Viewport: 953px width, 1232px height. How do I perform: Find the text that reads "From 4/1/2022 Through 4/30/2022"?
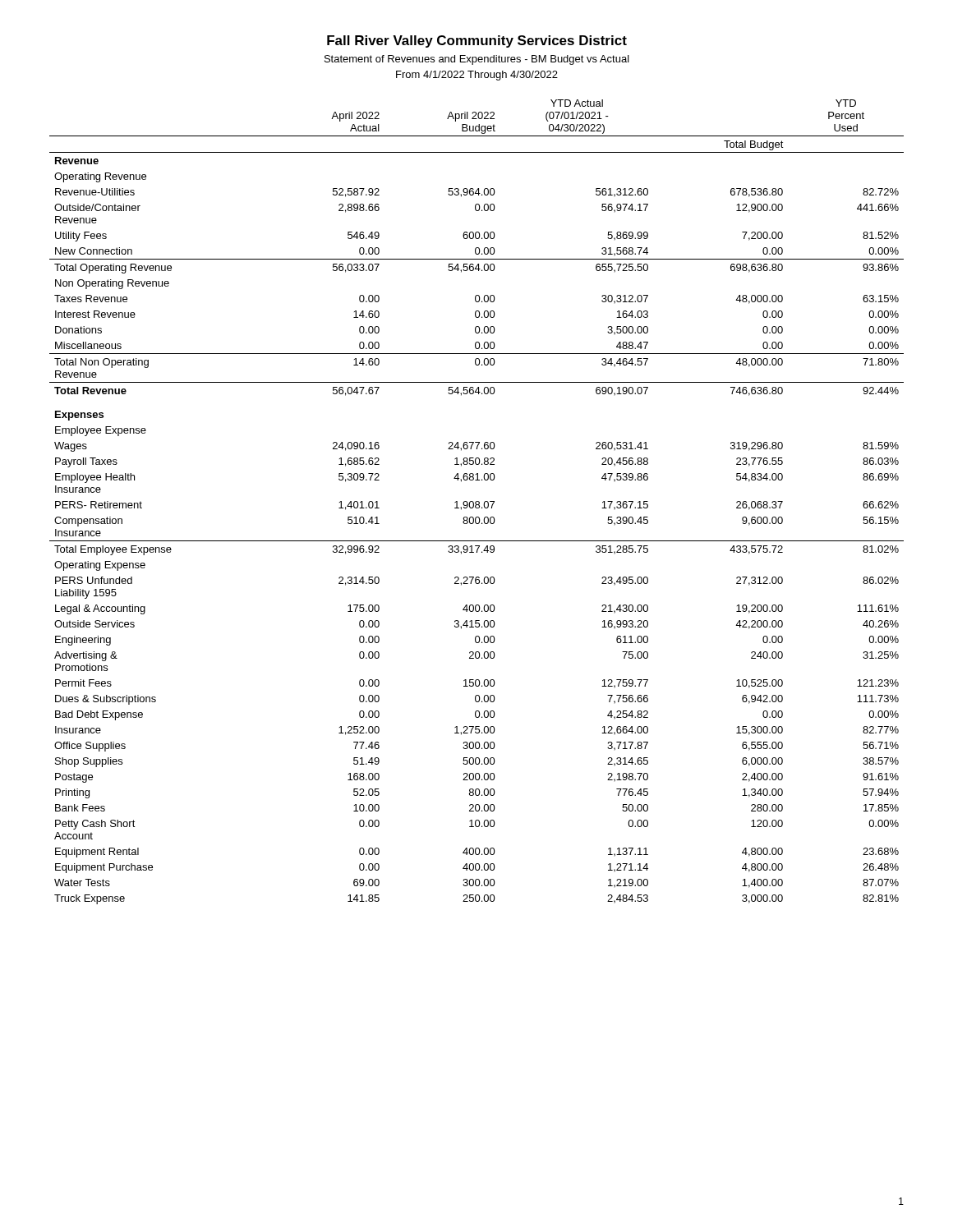(476, 74)
